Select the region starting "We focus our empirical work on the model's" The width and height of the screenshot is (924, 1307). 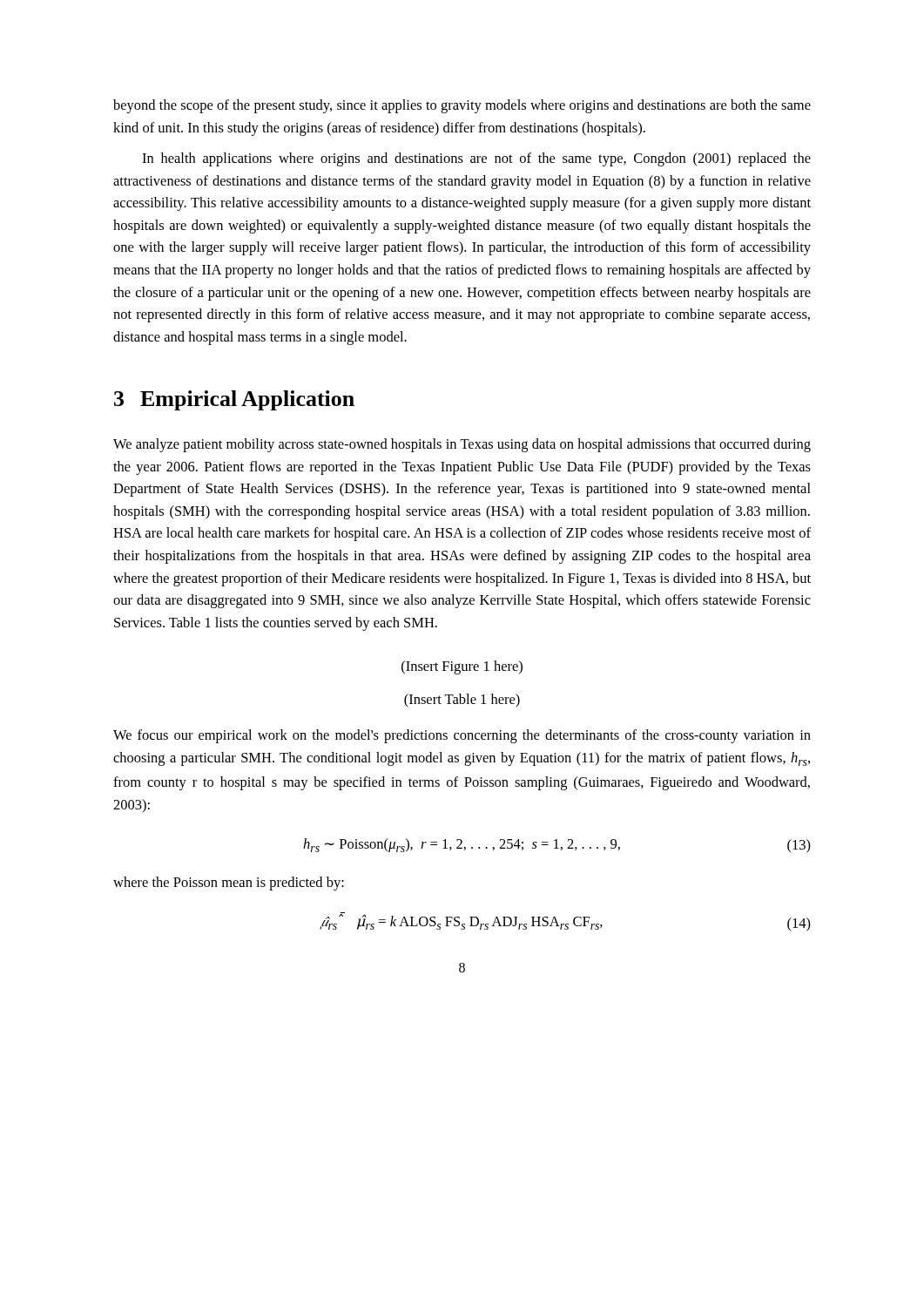[462, 770]
